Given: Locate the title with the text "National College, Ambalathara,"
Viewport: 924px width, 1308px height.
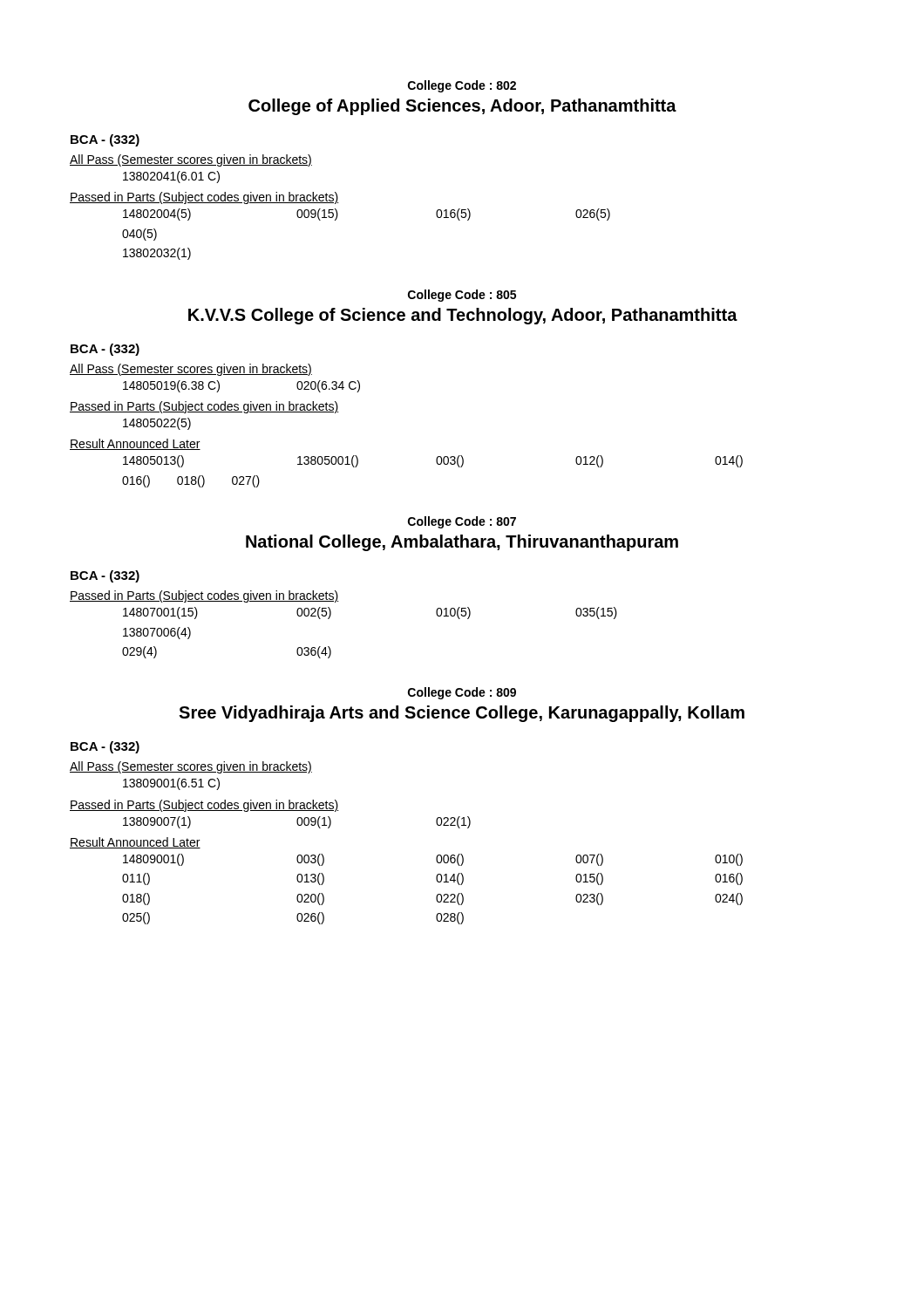Looking at the screenshot, I should click(x=462, y=542).
